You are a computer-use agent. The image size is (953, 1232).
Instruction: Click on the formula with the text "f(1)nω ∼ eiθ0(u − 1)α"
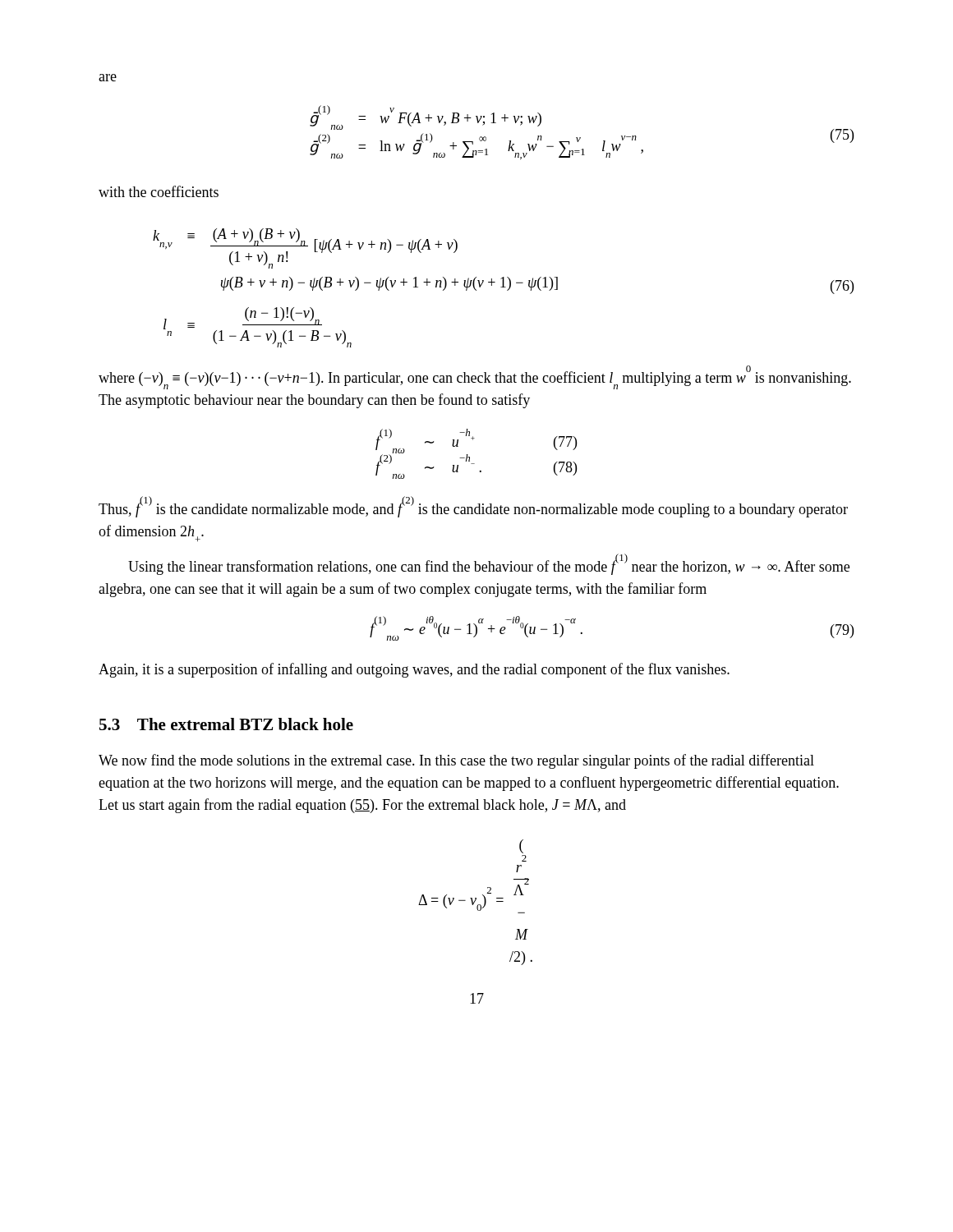click(x=476, y=630)
